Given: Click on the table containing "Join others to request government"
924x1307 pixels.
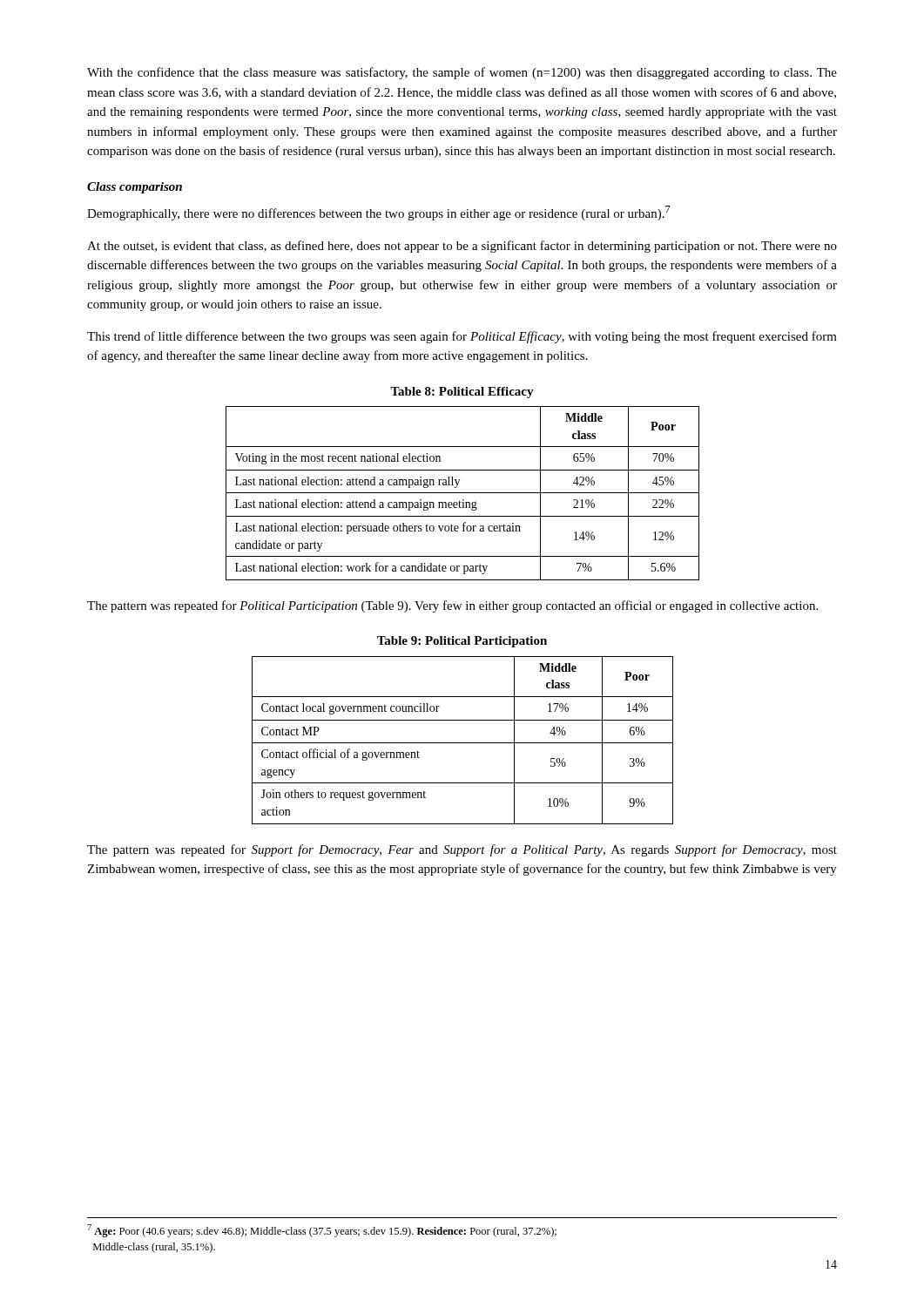Looking at the screenshot, I should click(462, 740).
